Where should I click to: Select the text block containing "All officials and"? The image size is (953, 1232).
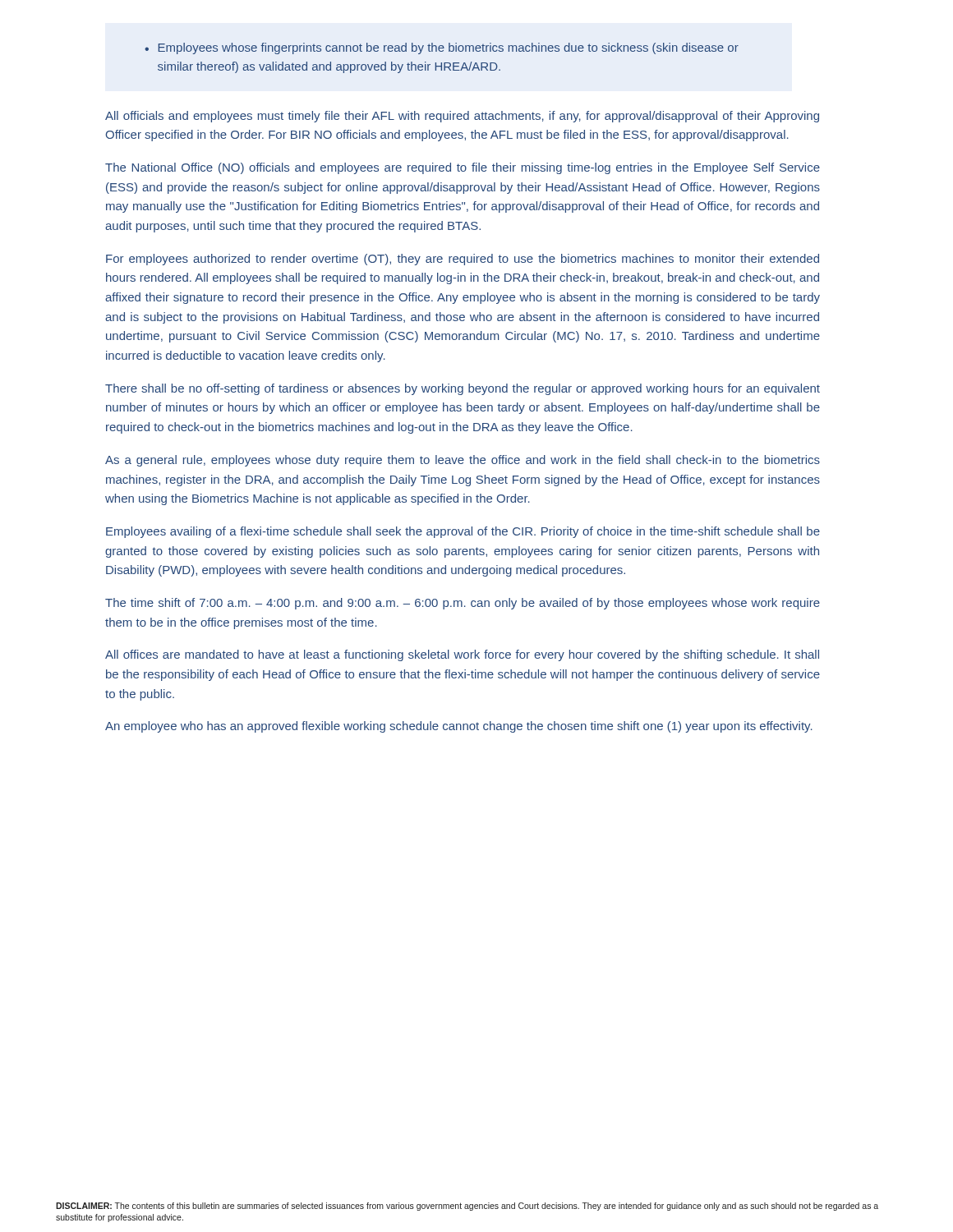[x=462, y=125]
